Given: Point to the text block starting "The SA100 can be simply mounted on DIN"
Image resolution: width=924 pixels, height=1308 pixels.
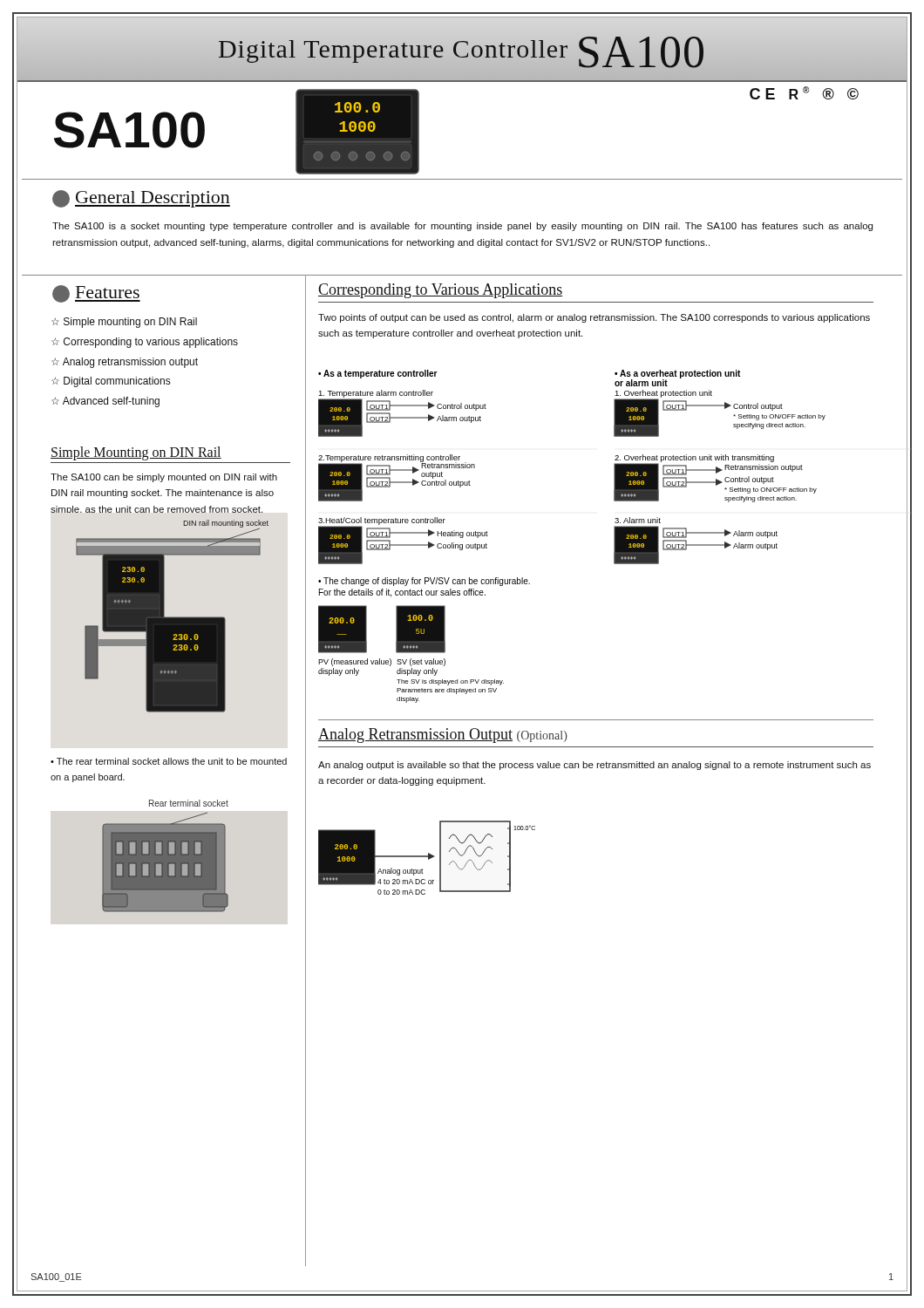Looking at the screenshot, I should pos(164,493).
